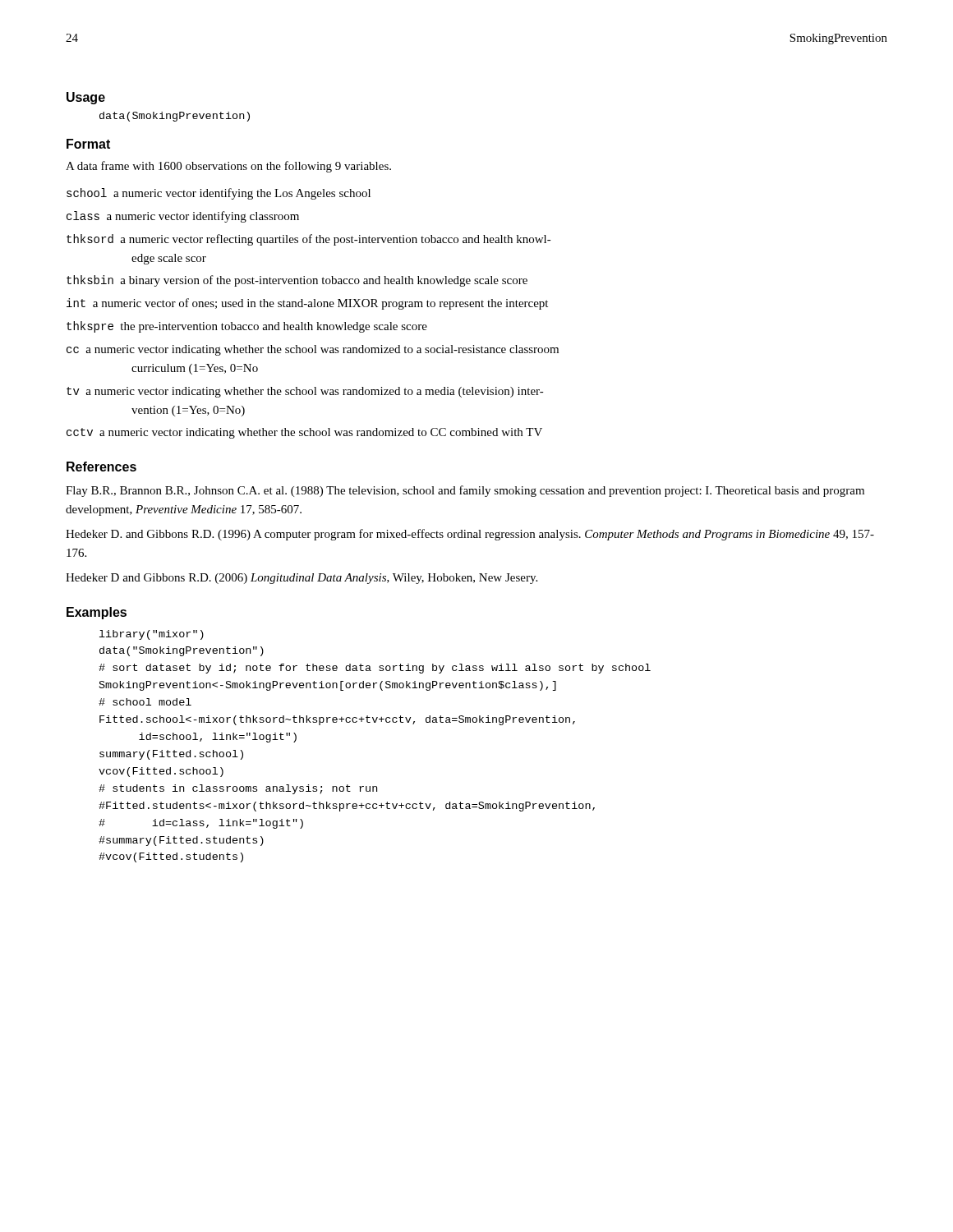The image size is (953, 1232).
Task: Find the block on this page that starts "class a numeric"
Action: click(x=183, y=216)
